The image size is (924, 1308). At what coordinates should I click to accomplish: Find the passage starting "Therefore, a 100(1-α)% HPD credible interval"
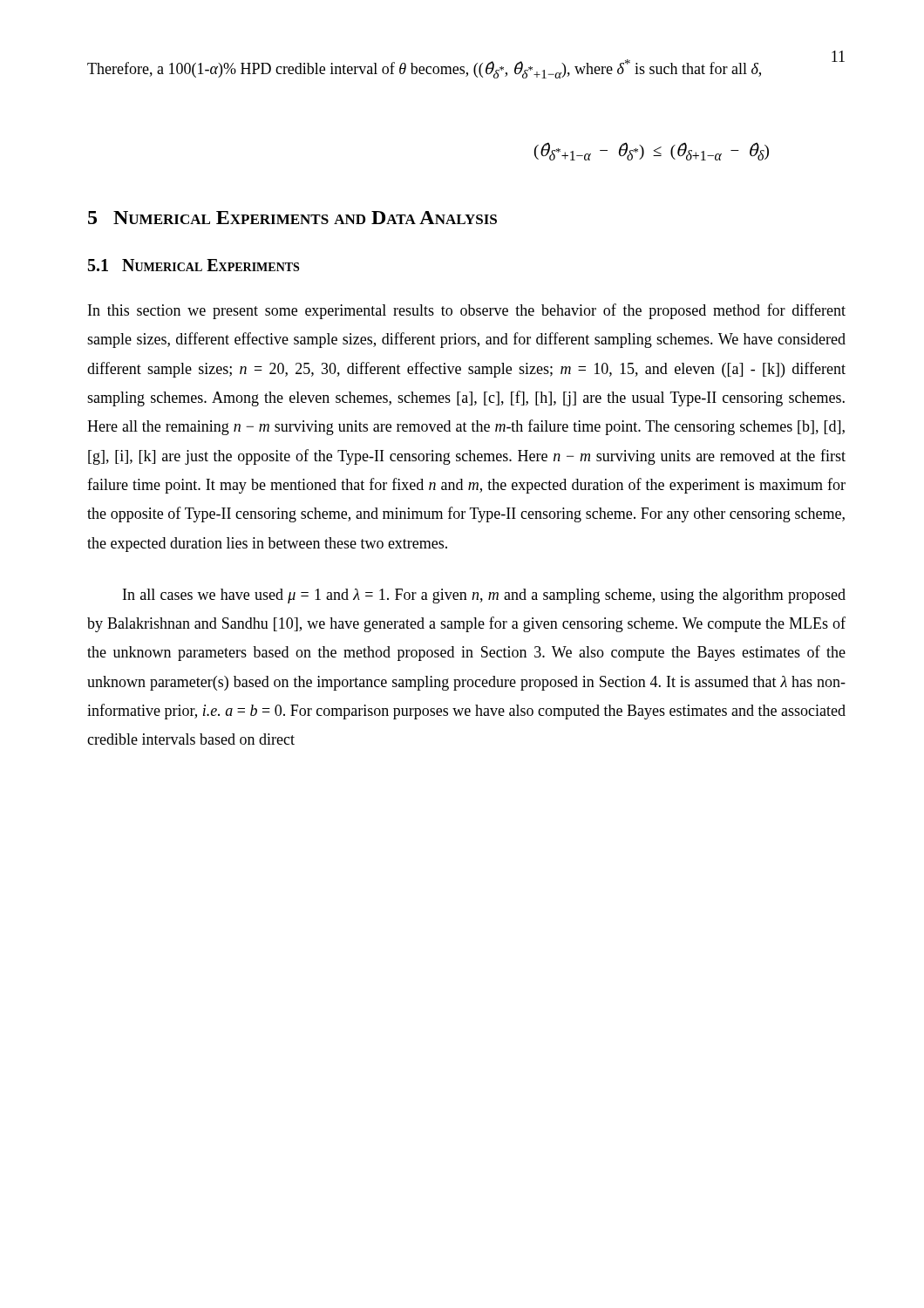(425, 69)
